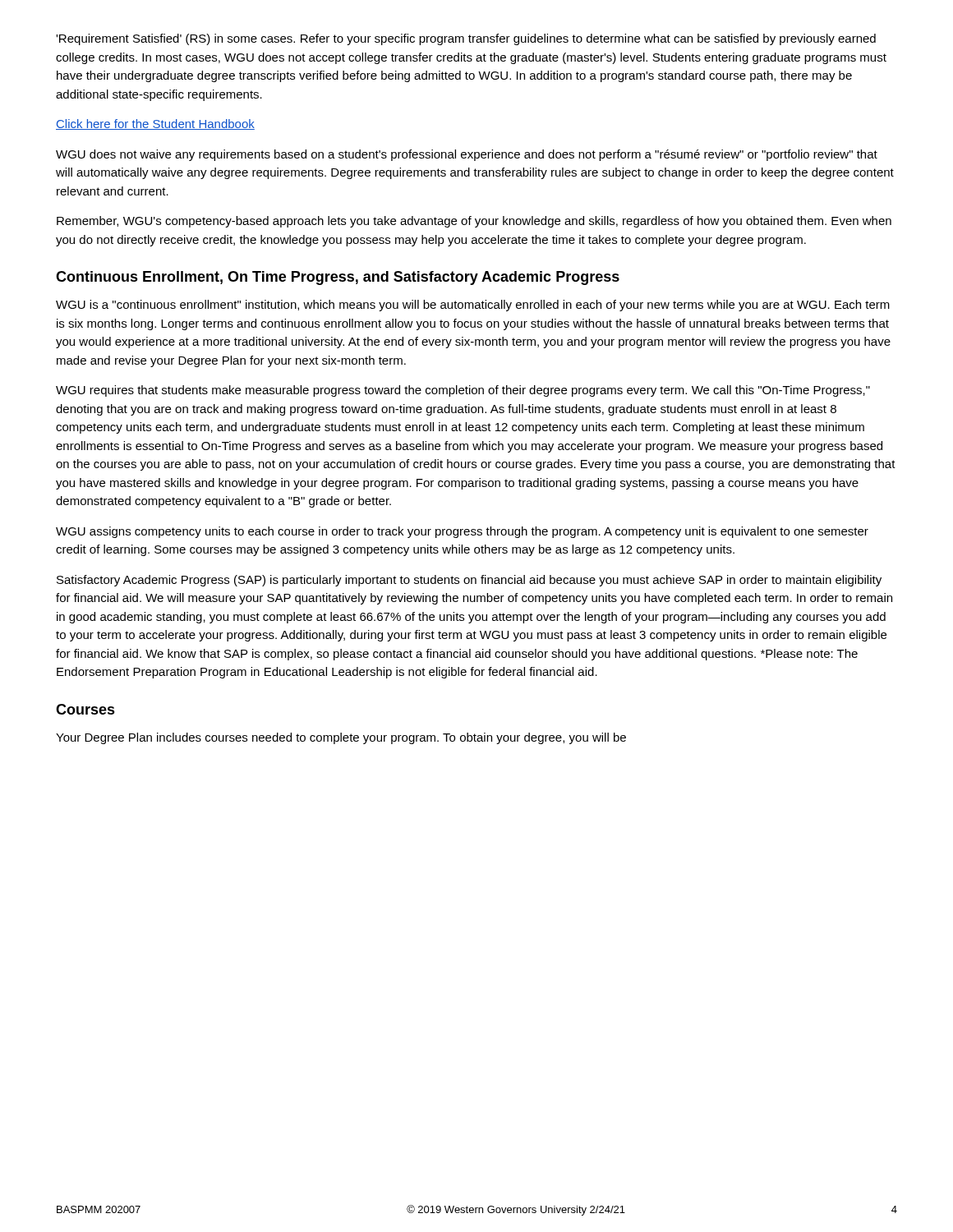Navigate to the text block starting "Remember, WGU's competency-based approach lets"

click(474, 230)
